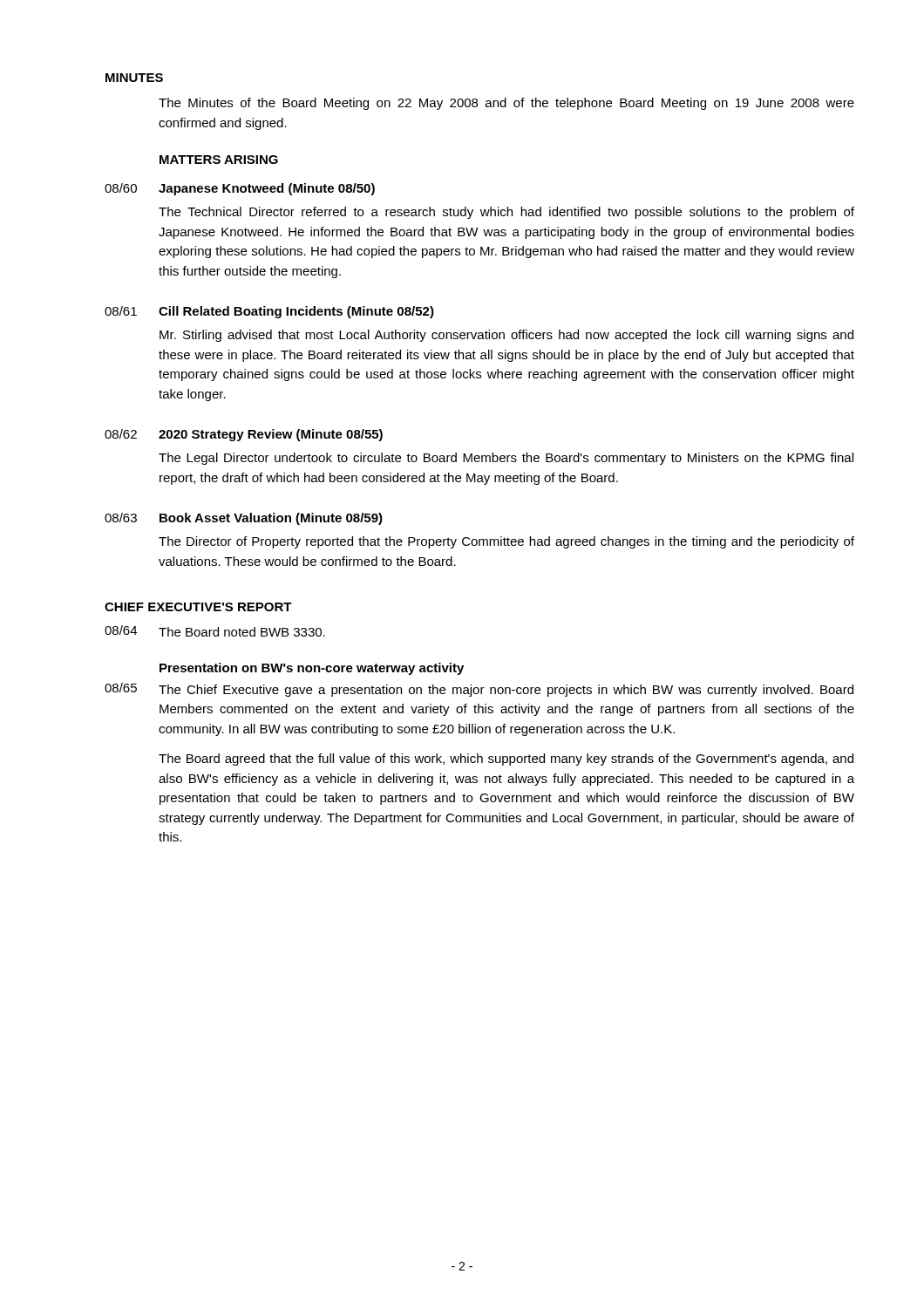Image resolution: width=924 pixels, height=1308 pixels.
Task: Select the text that reads "The Board noted BWB 3330."
Action: [x=242, y=632]
